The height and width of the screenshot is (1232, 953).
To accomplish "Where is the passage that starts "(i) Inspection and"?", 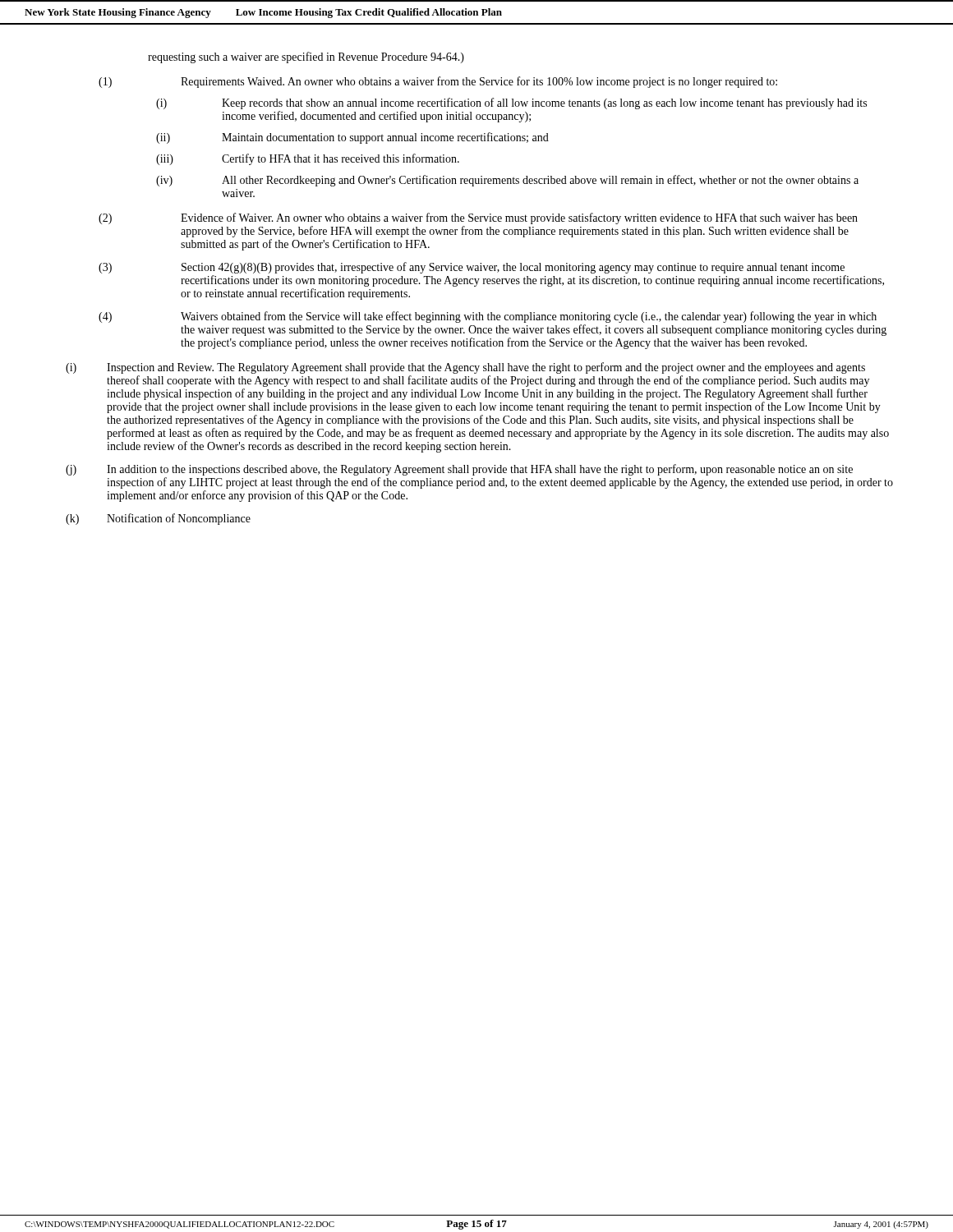I will coord(476,407).
